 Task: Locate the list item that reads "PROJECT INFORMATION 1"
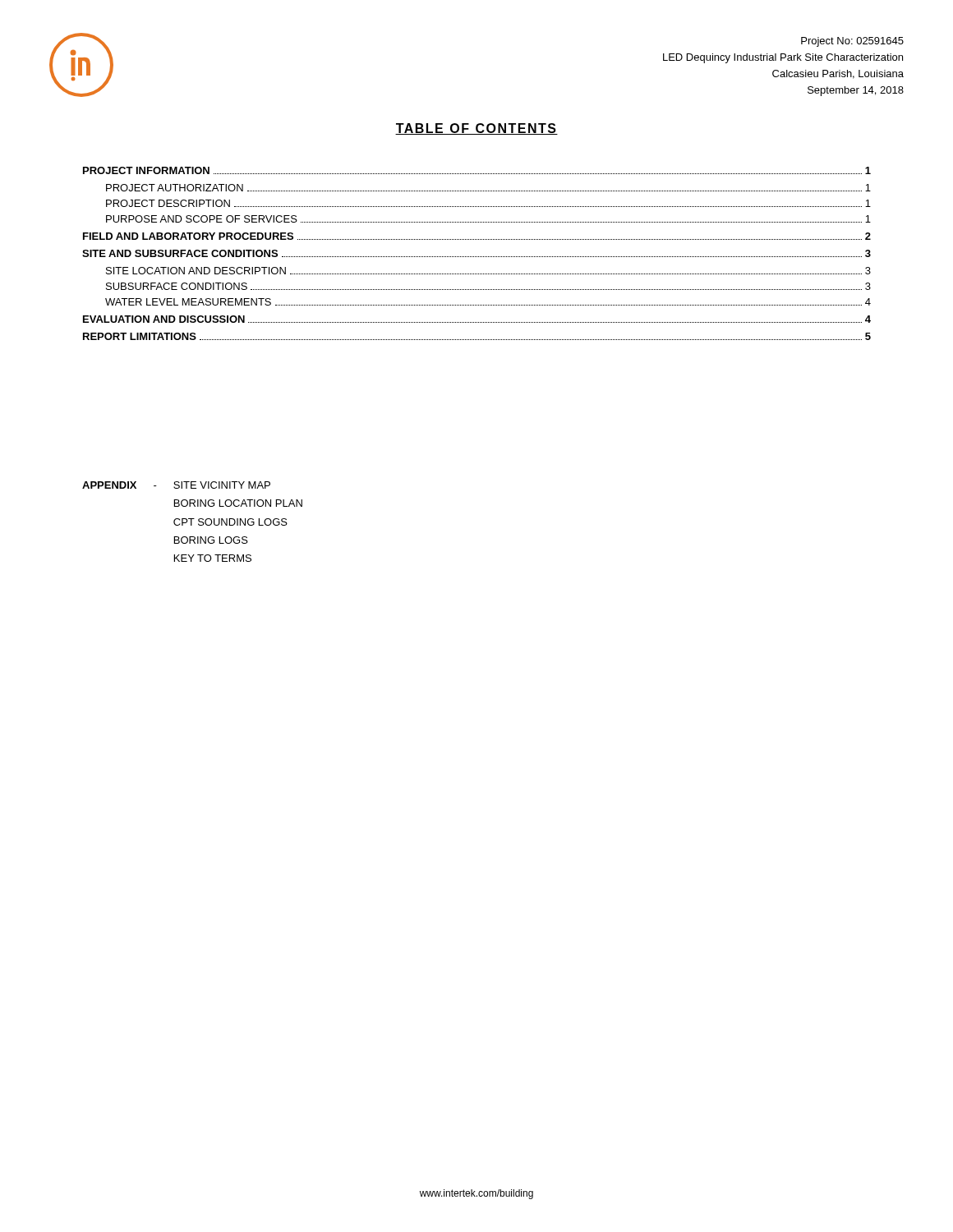coord(476,170)
